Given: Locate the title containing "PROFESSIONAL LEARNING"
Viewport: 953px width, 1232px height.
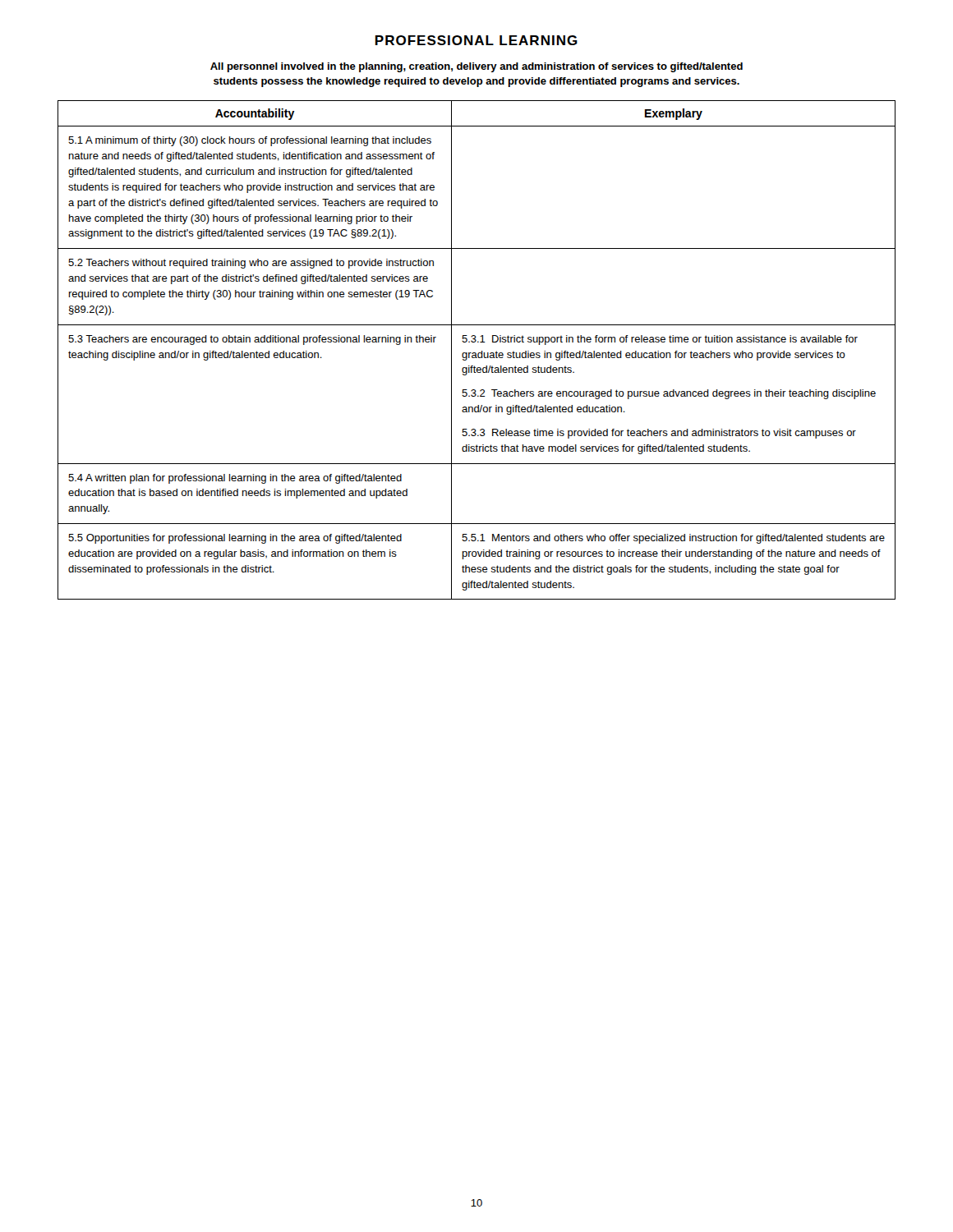Looking at the screenshot, I should point(476,41).
